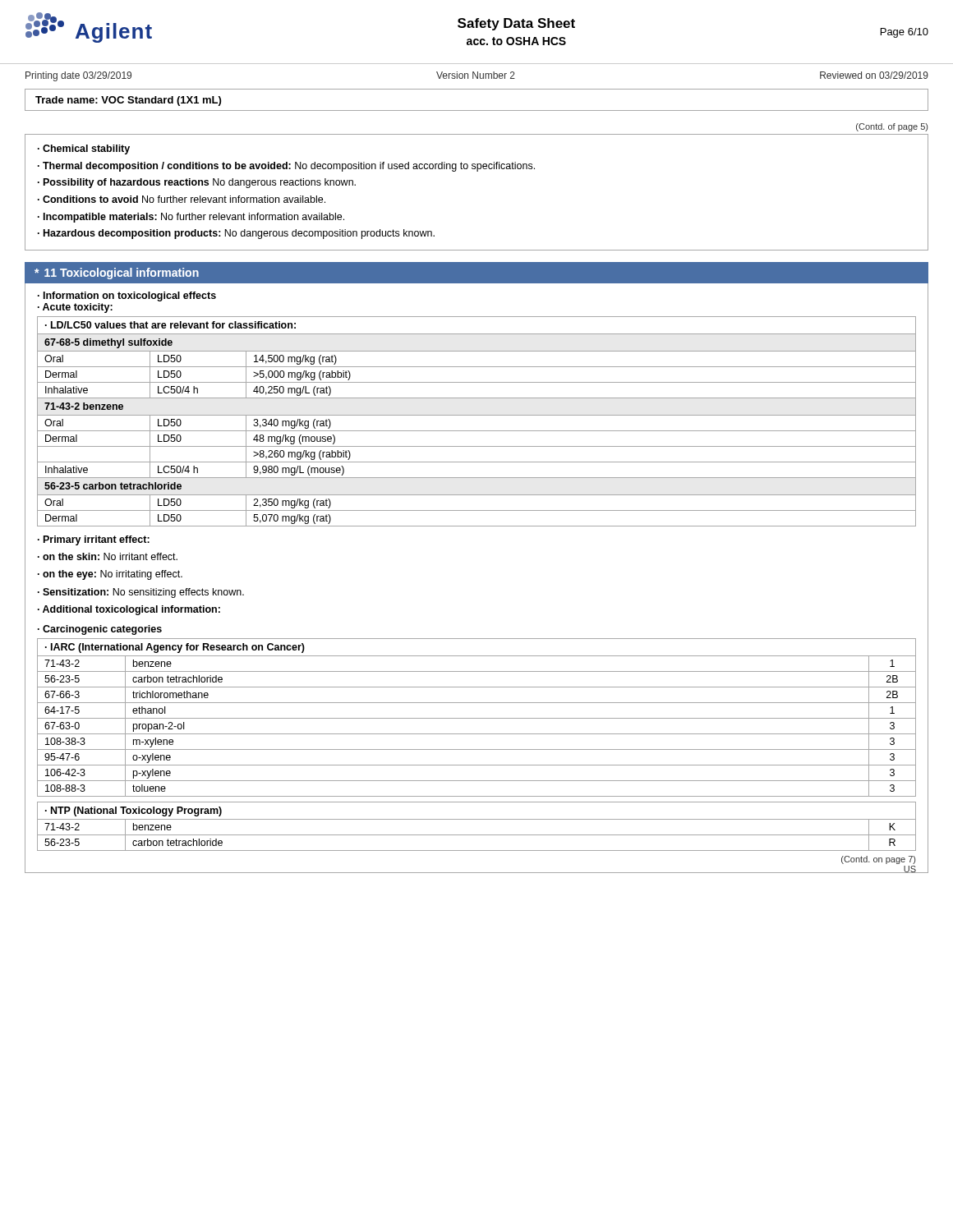The image size is (953, 1232).
Task: Locate the text "· Information on toxicological effects · Acute toxicity:"
Action: pos(127,297)
